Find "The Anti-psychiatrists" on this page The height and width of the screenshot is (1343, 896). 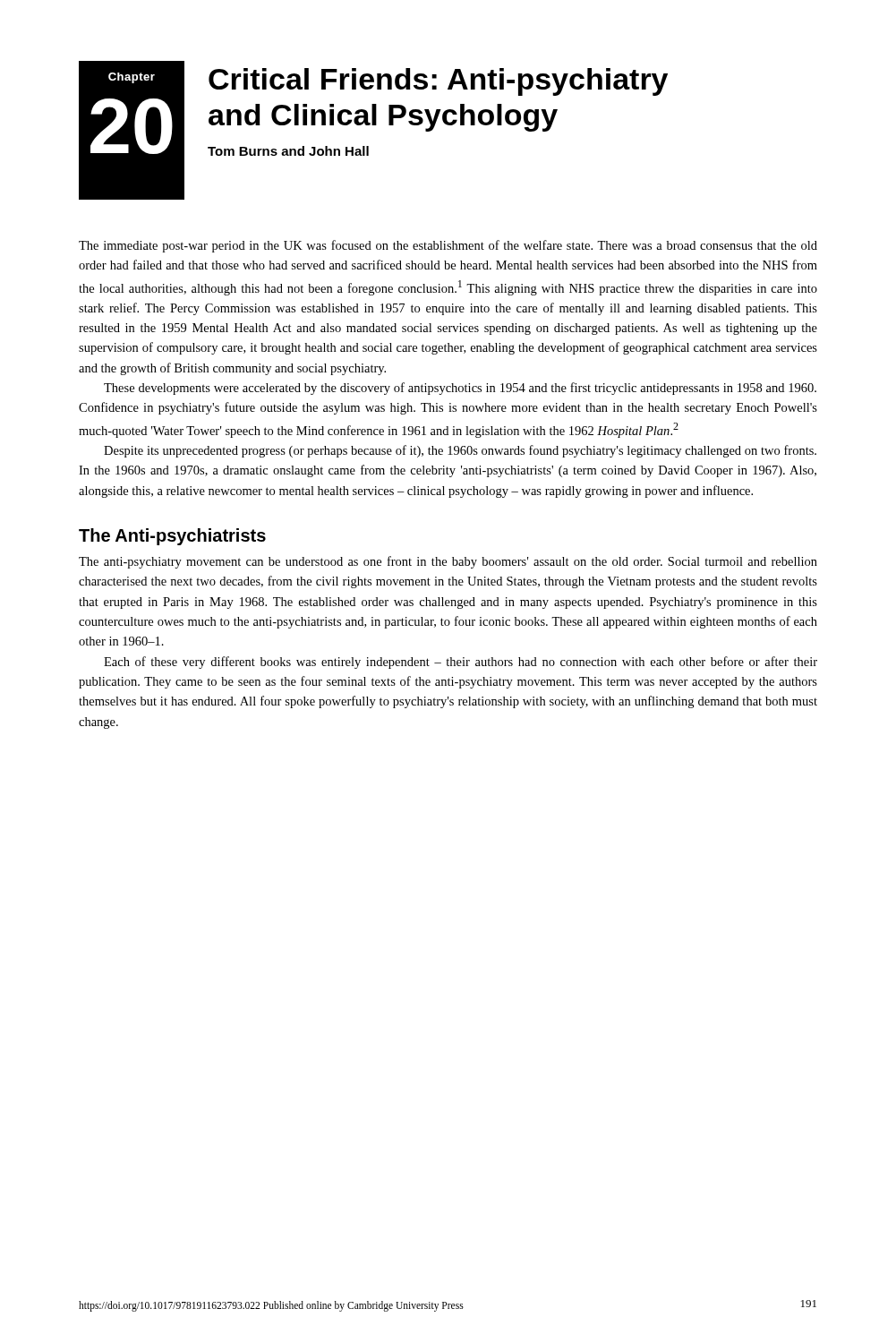(x=172, y=535)
